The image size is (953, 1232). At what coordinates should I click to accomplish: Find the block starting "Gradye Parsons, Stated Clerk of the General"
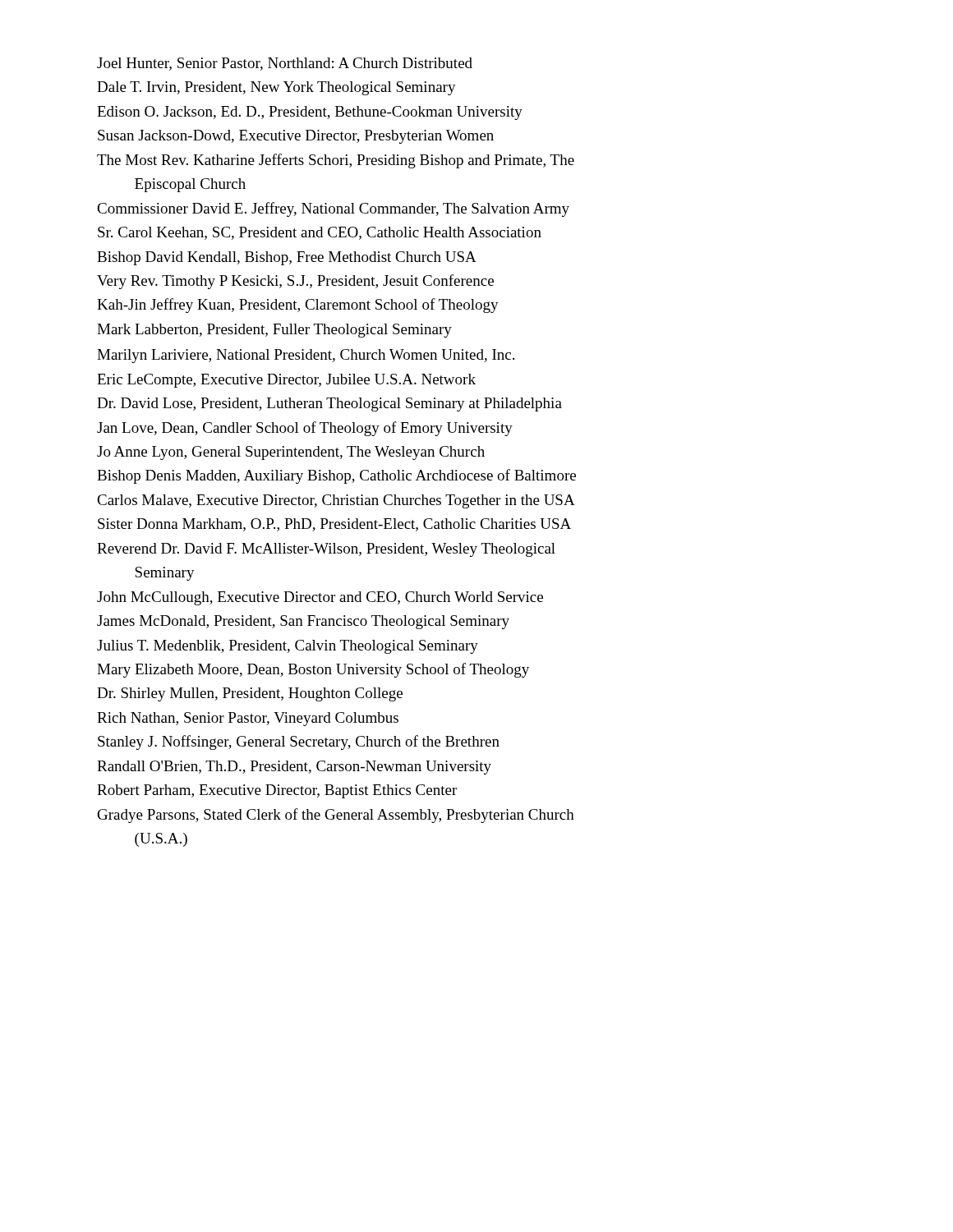467,826
